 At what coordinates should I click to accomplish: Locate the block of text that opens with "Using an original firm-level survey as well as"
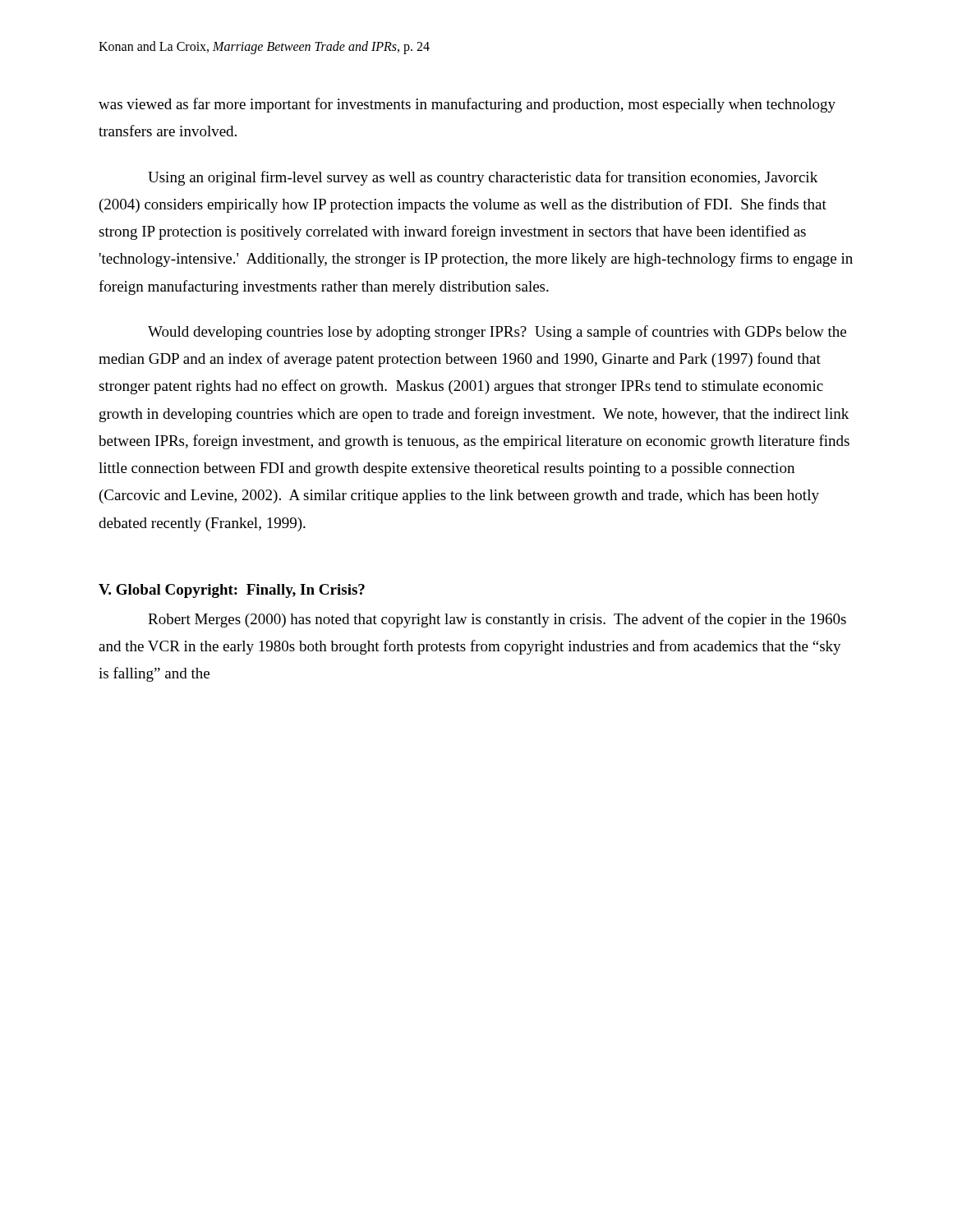click(476, 231)
